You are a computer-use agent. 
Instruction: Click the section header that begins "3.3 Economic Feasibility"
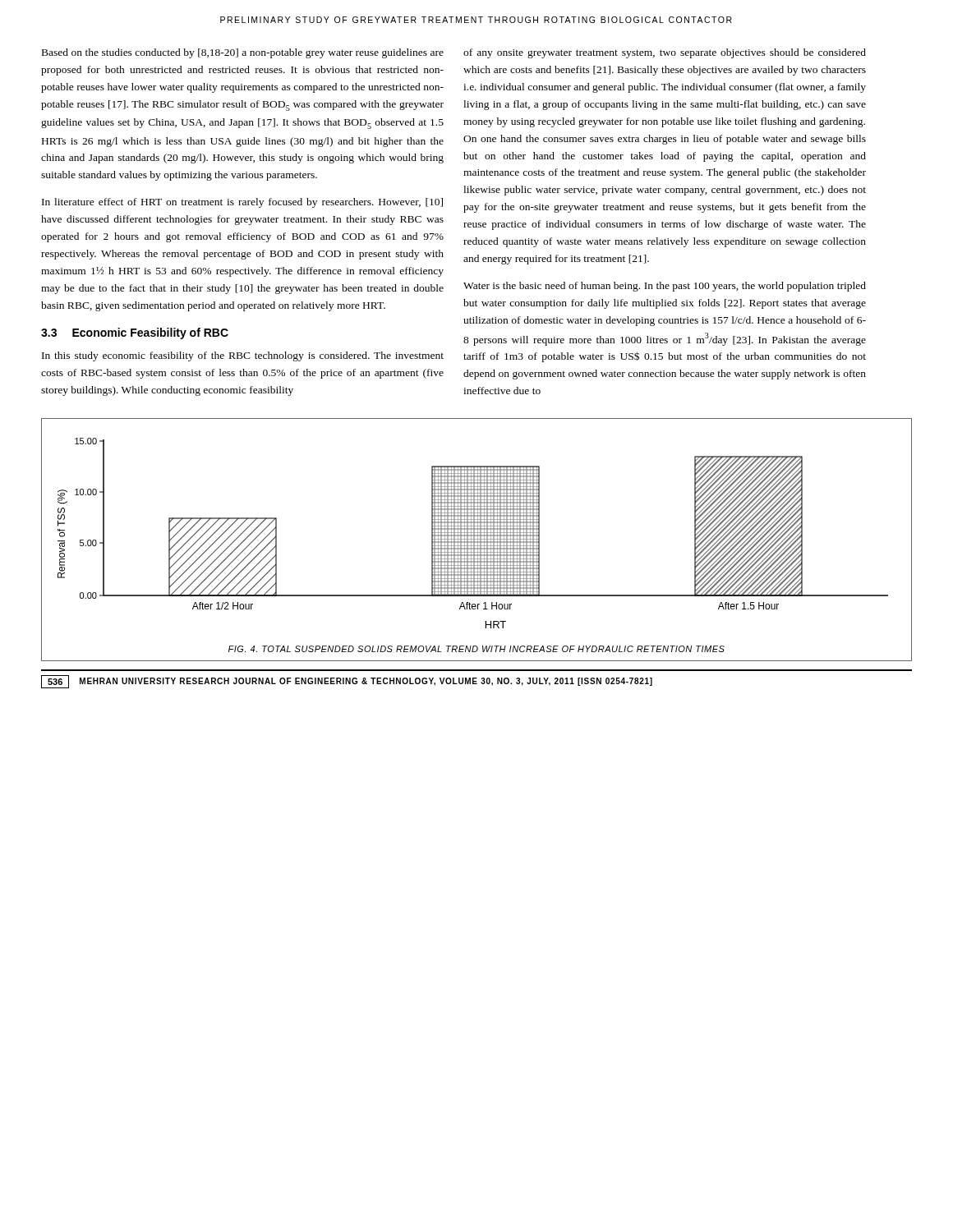pos(135,332)
